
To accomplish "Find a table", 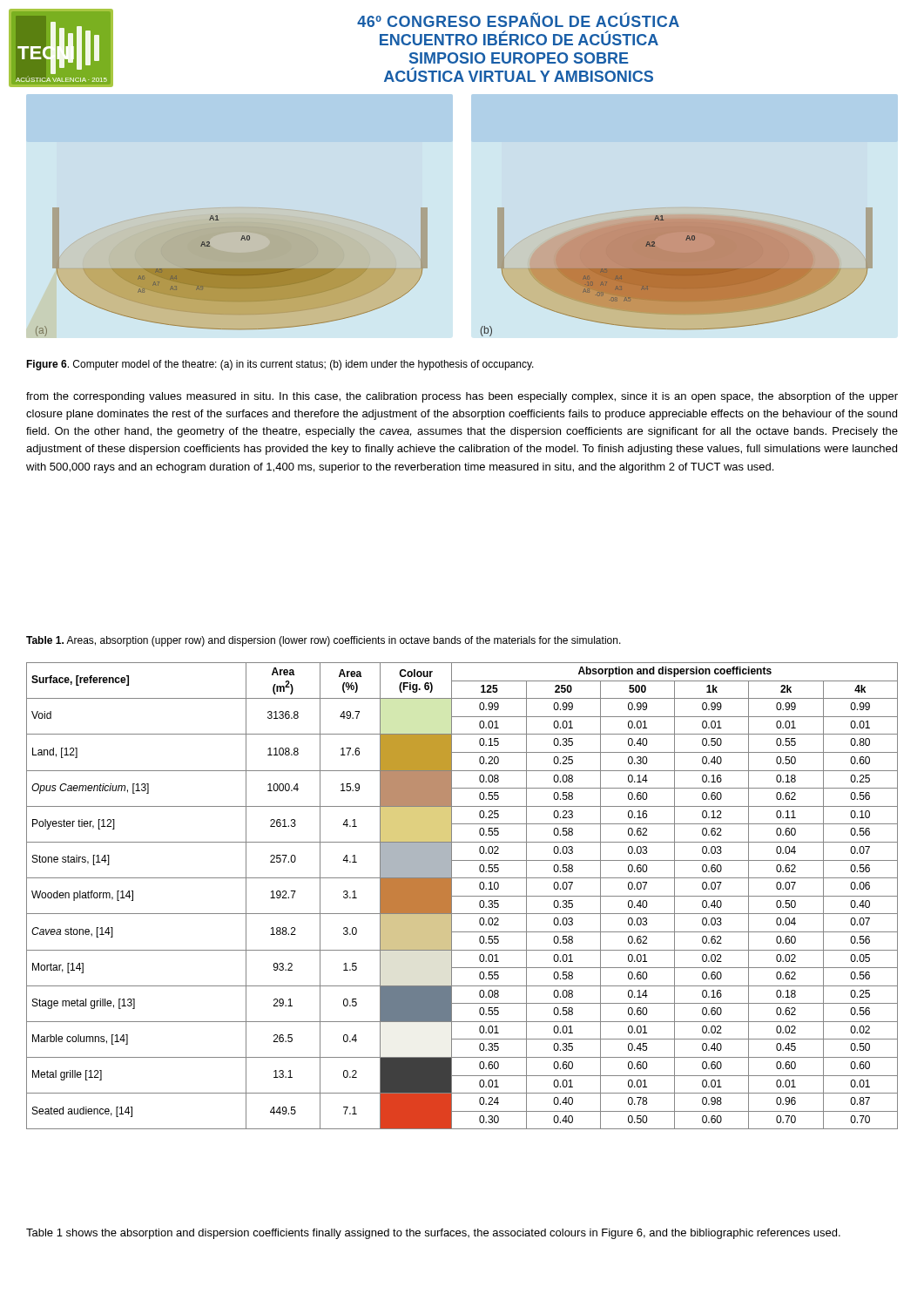I will 462,896.
